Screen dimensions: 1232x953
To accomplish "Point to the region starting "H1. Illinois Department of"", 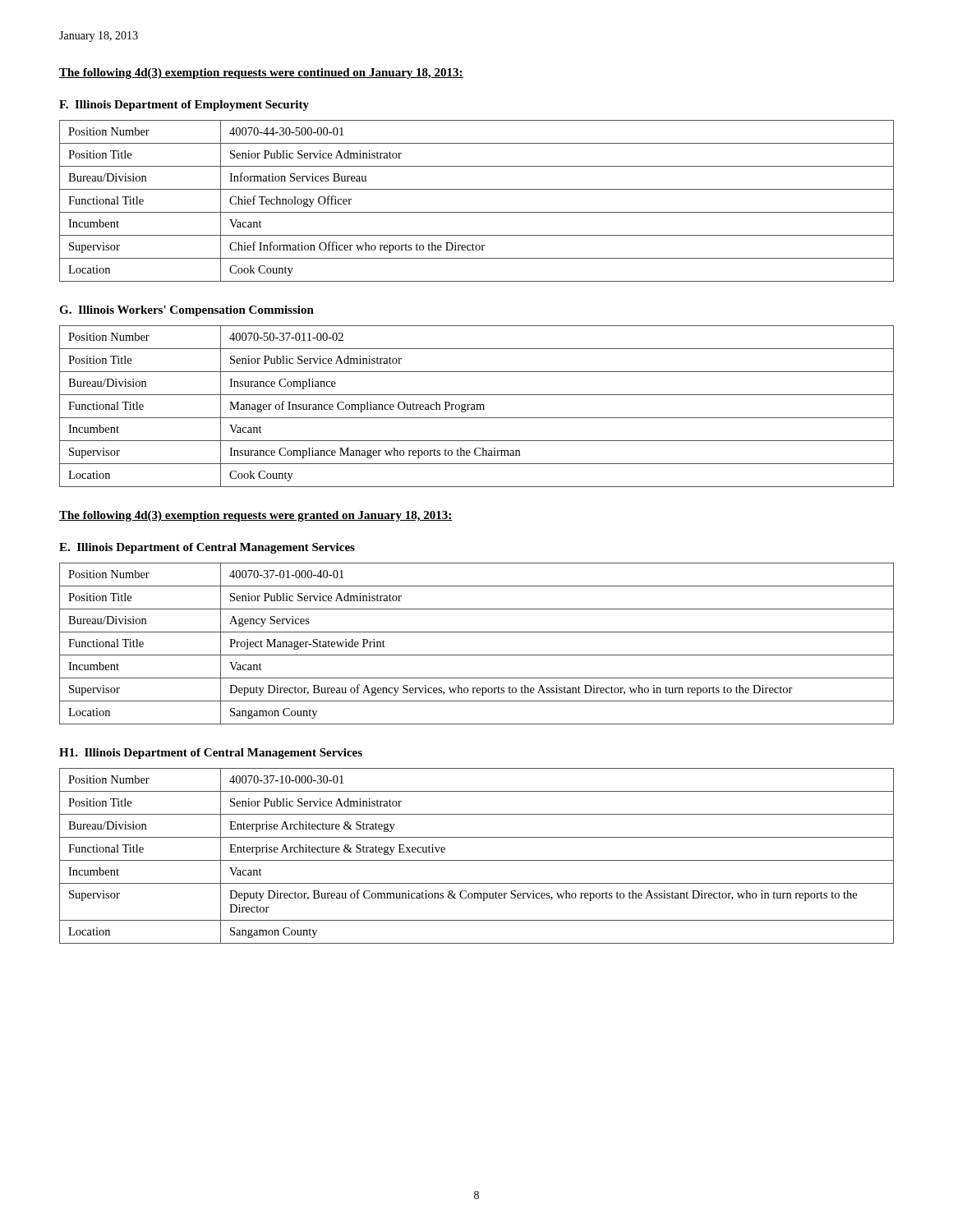I will point(211,752).
